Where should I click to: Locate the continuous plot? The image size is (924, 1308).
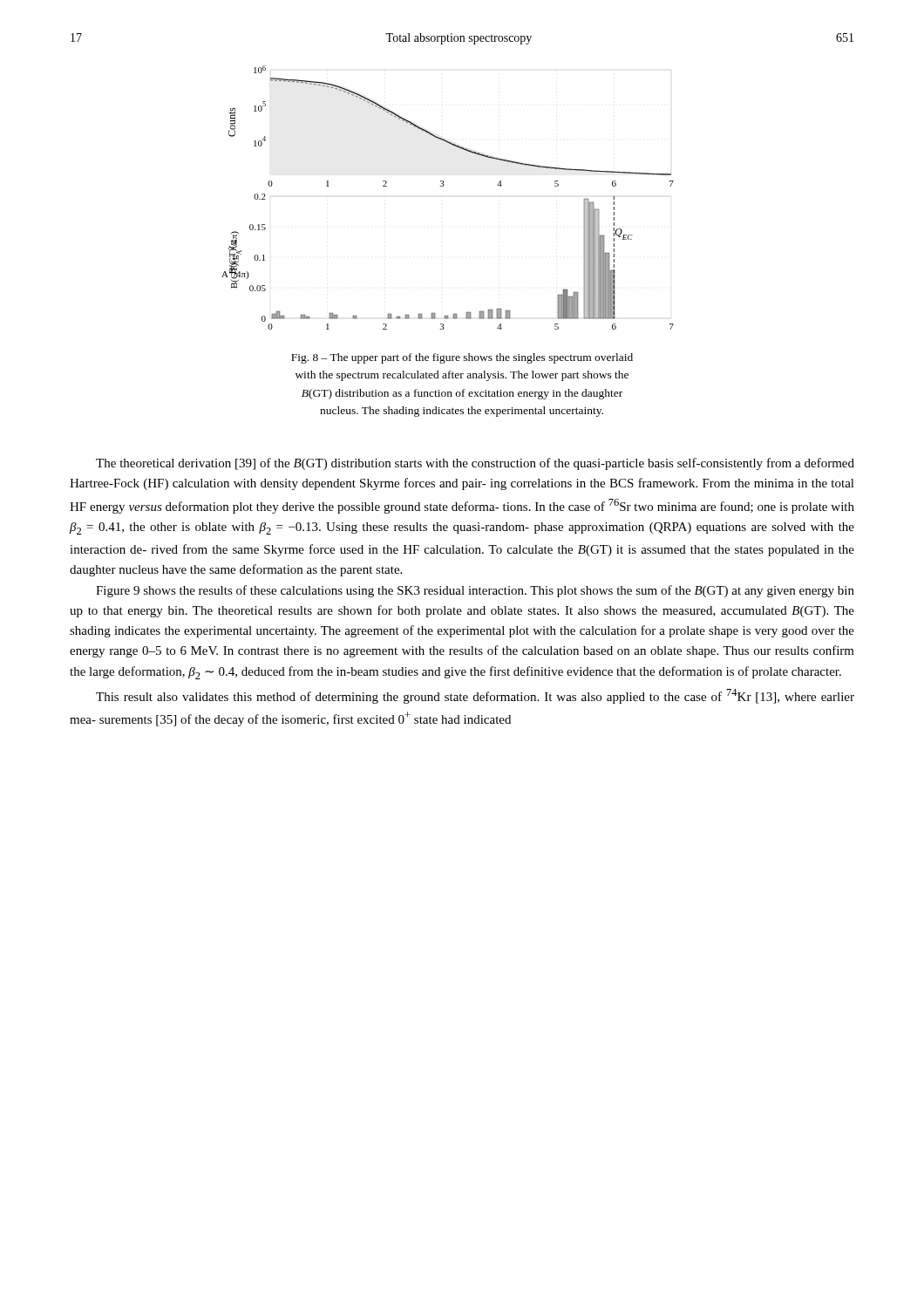tap(462, 198)
